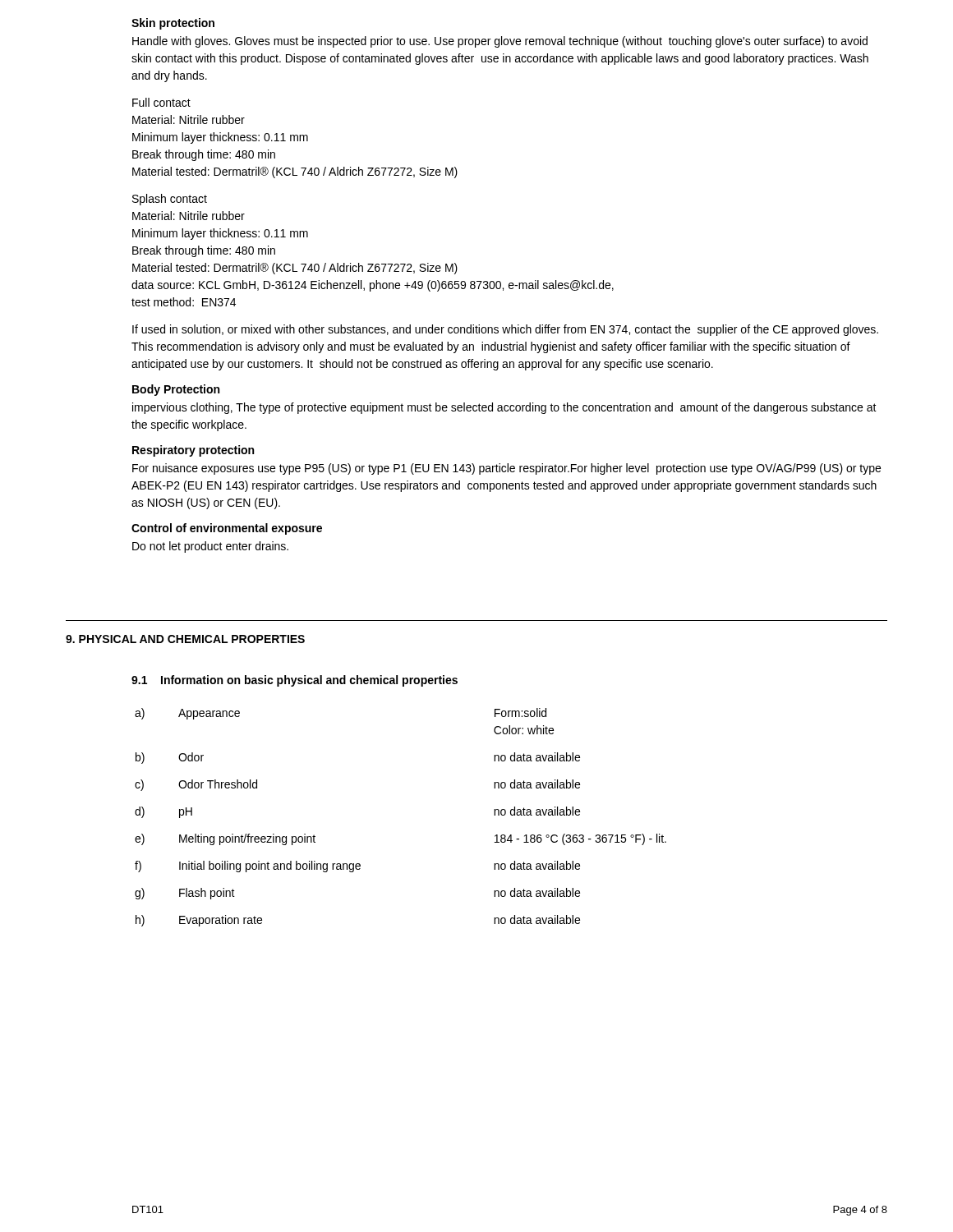Locate the block of text that opens with "Splash contact Material: Nitrile rubber Minimum layer thickness:"
The image size is (953, 1232).
170,200
